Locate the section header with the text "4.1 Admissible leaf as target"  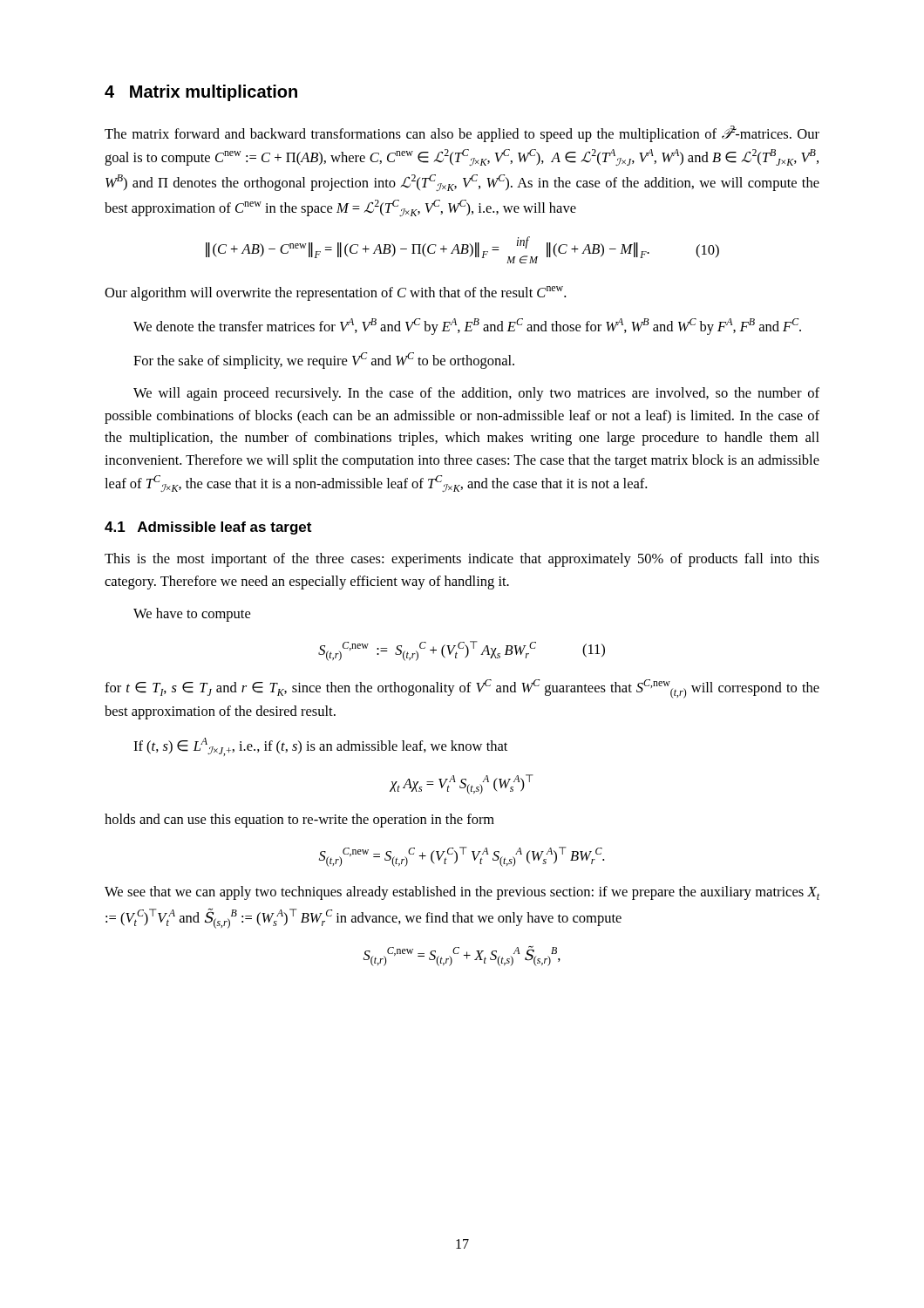pos(208,528)
